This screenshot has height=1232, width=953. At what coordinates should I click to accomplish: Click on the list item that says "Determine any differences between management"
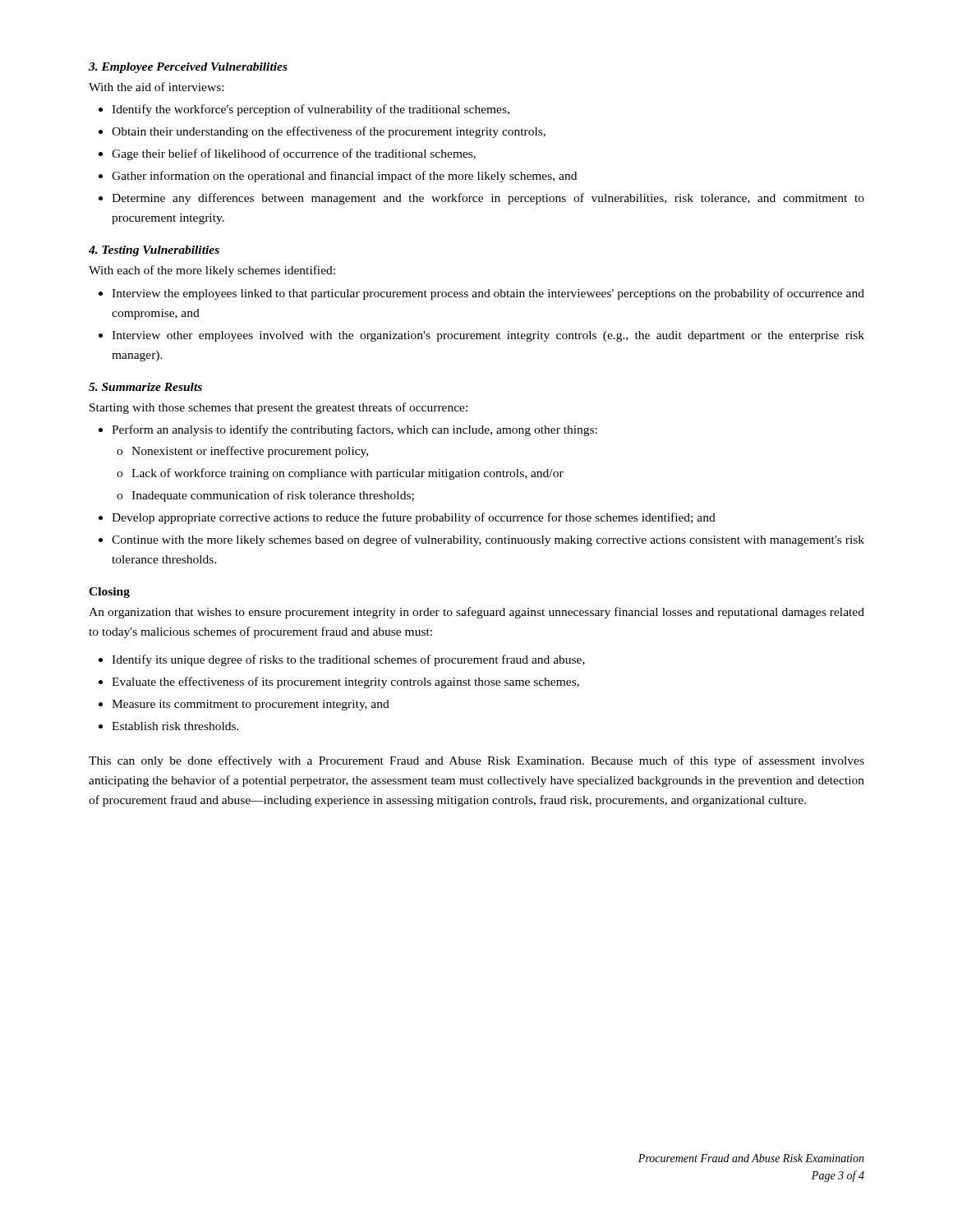pos(488,208)
